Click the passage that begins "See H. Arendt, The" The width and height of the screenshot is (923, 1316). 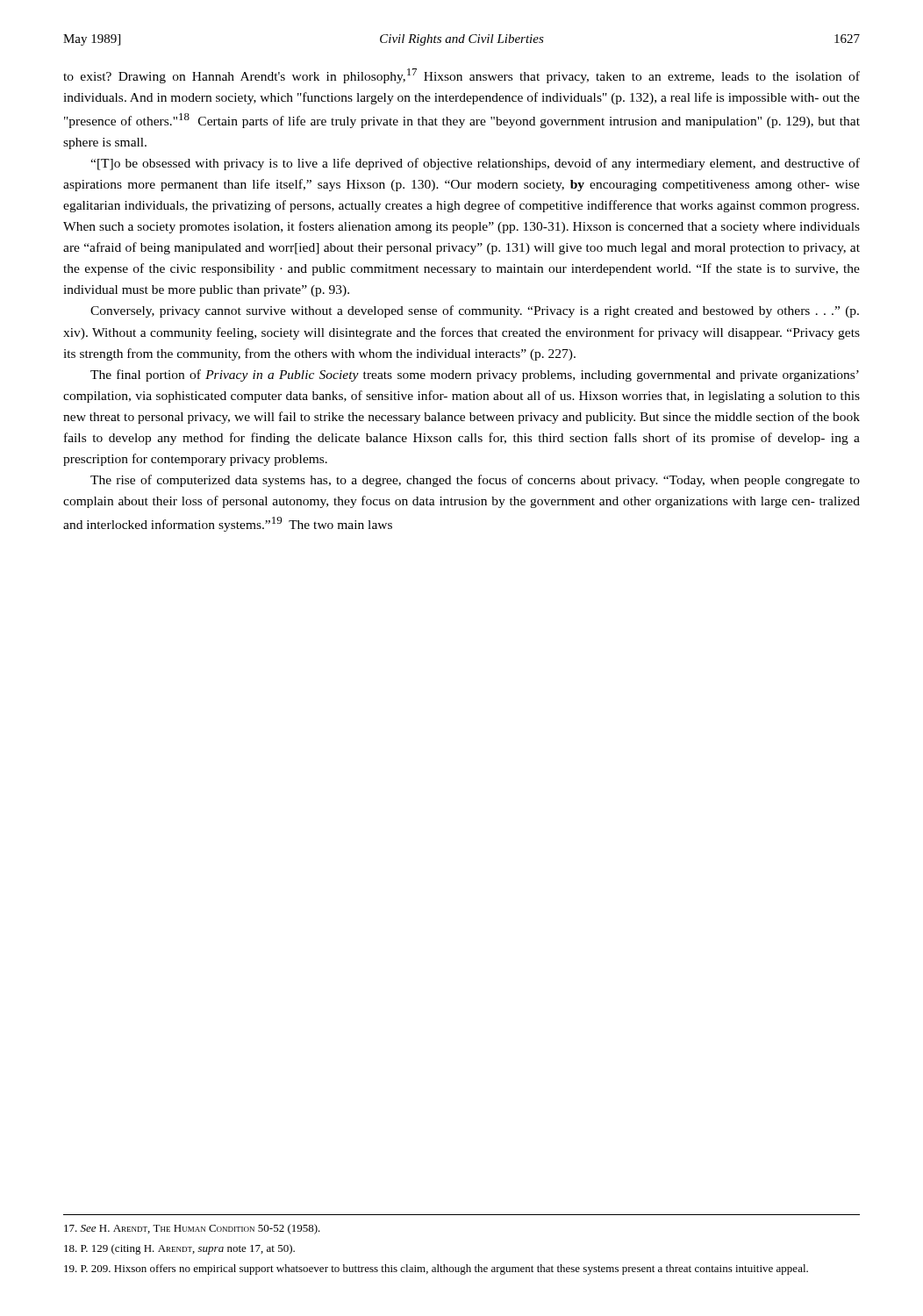click(x=192, y=1228)
